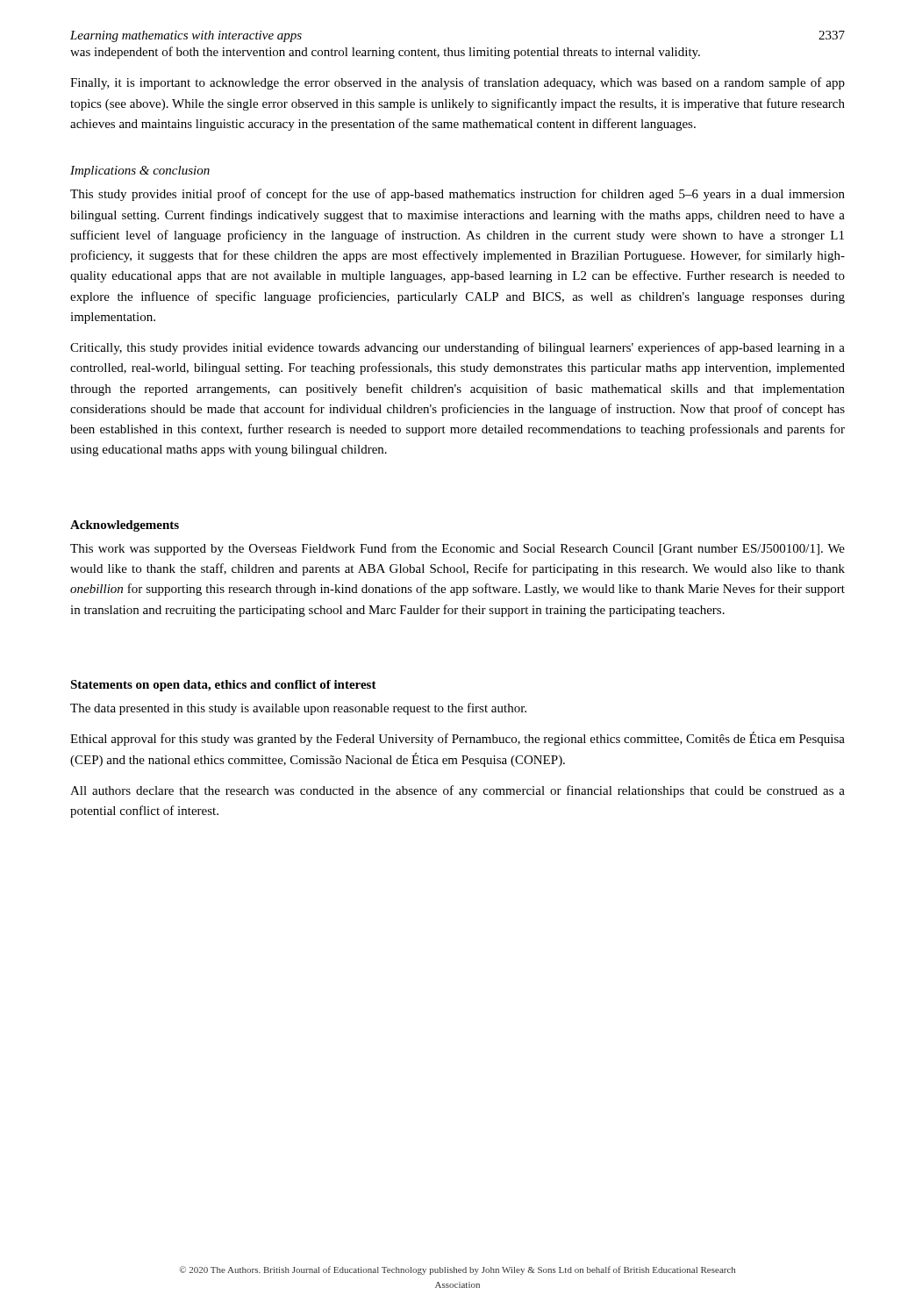The image size is (915, 1316).
Task: Find the text block containing "This study provides initial proof of concept for"
Action: coord(458,256)
